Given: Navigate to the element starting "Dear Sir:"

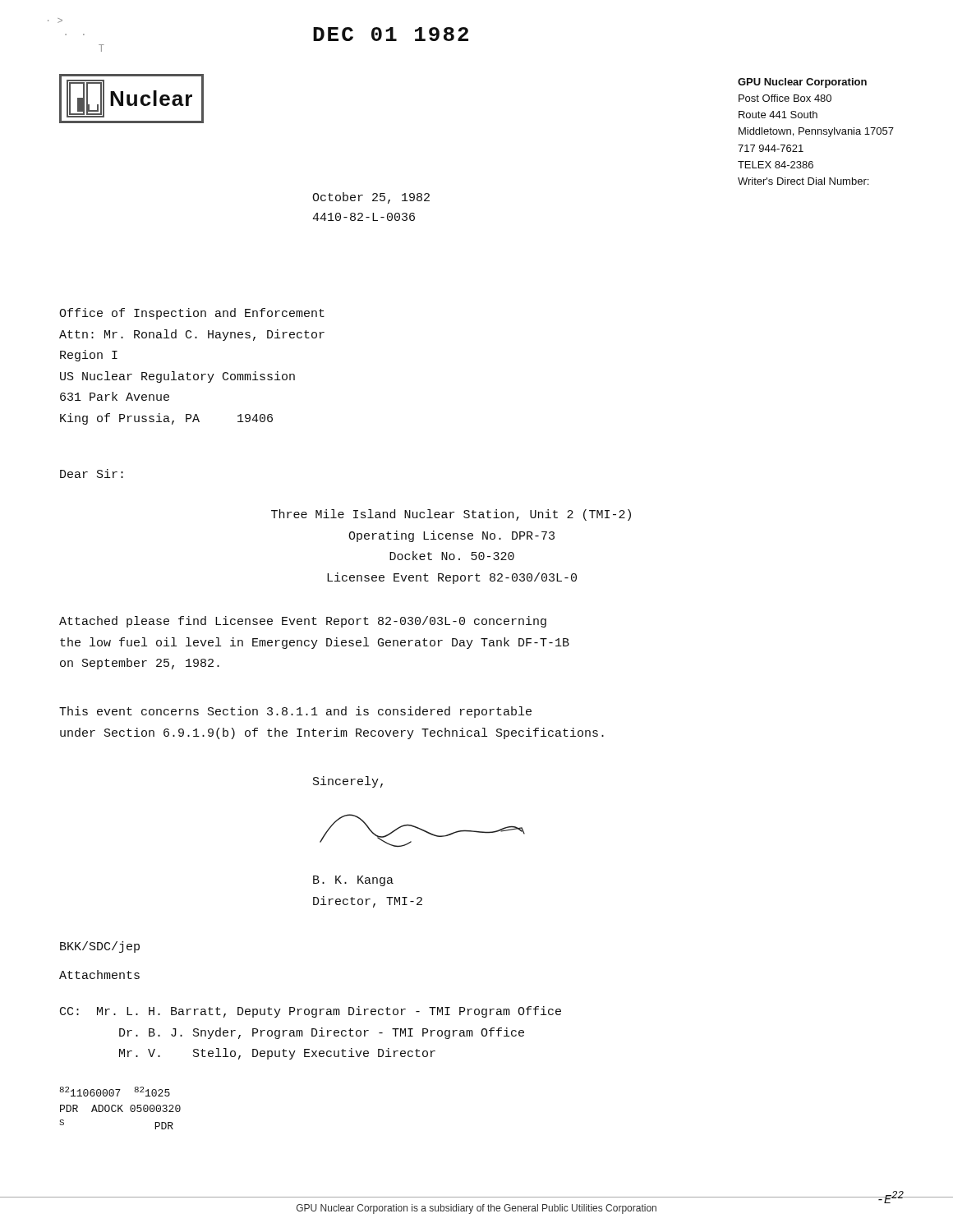Looking at the screenshot, I should pos(92,475).
